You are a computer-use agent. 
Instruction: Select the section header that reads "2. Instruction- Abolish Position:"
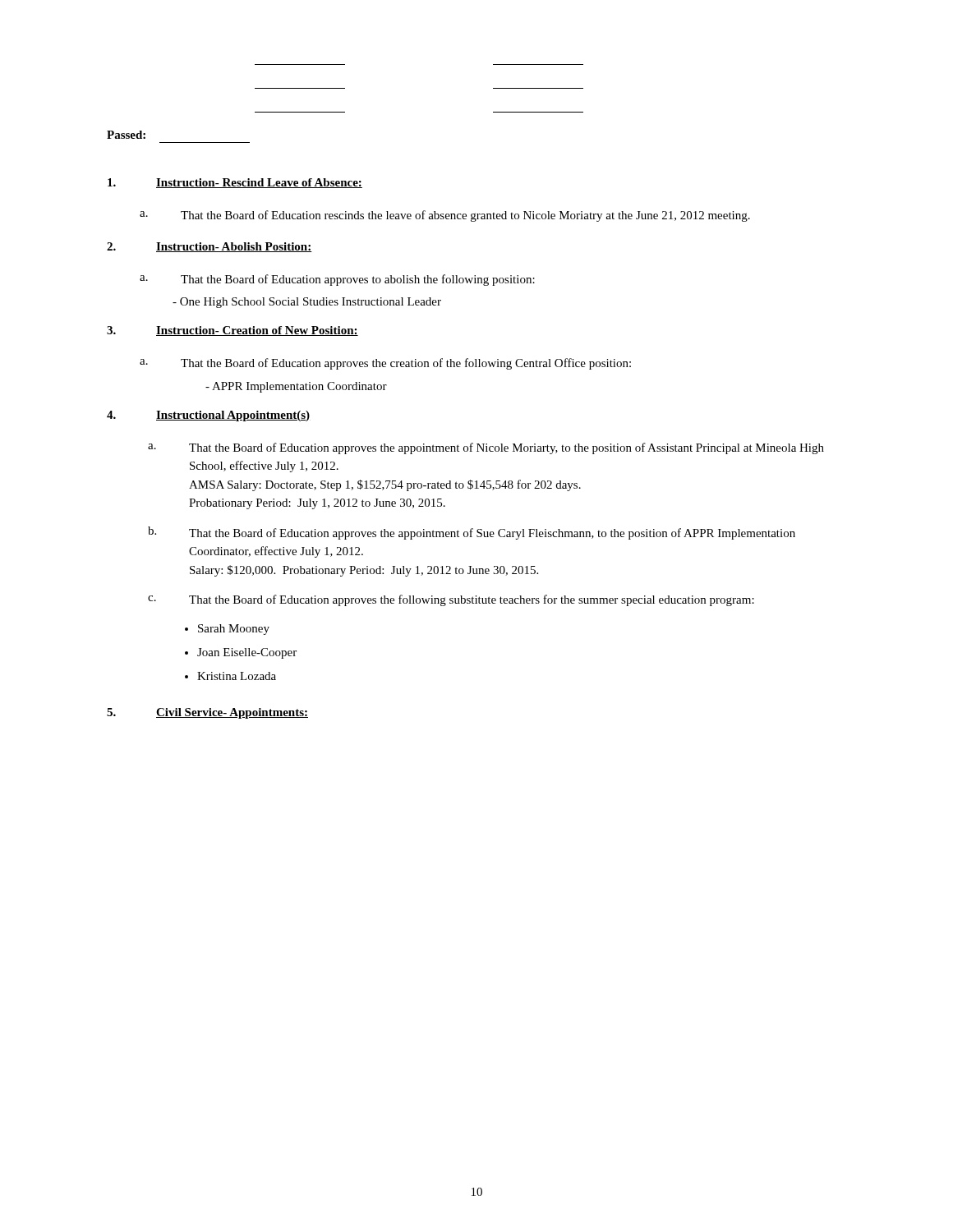[x=209, y=246]
